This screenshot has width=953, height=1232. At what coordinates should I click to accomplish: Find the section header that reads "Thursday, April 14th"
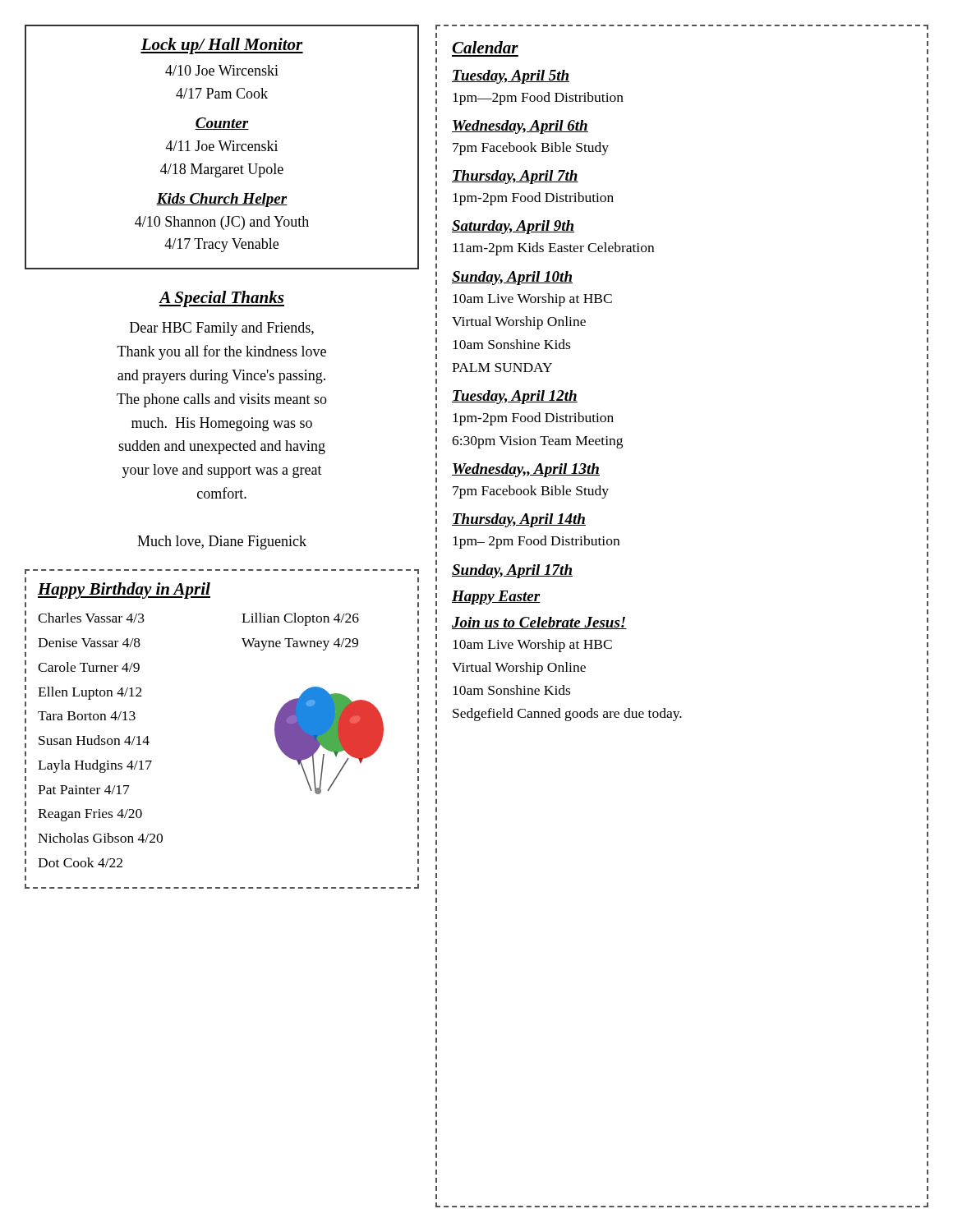519,519
